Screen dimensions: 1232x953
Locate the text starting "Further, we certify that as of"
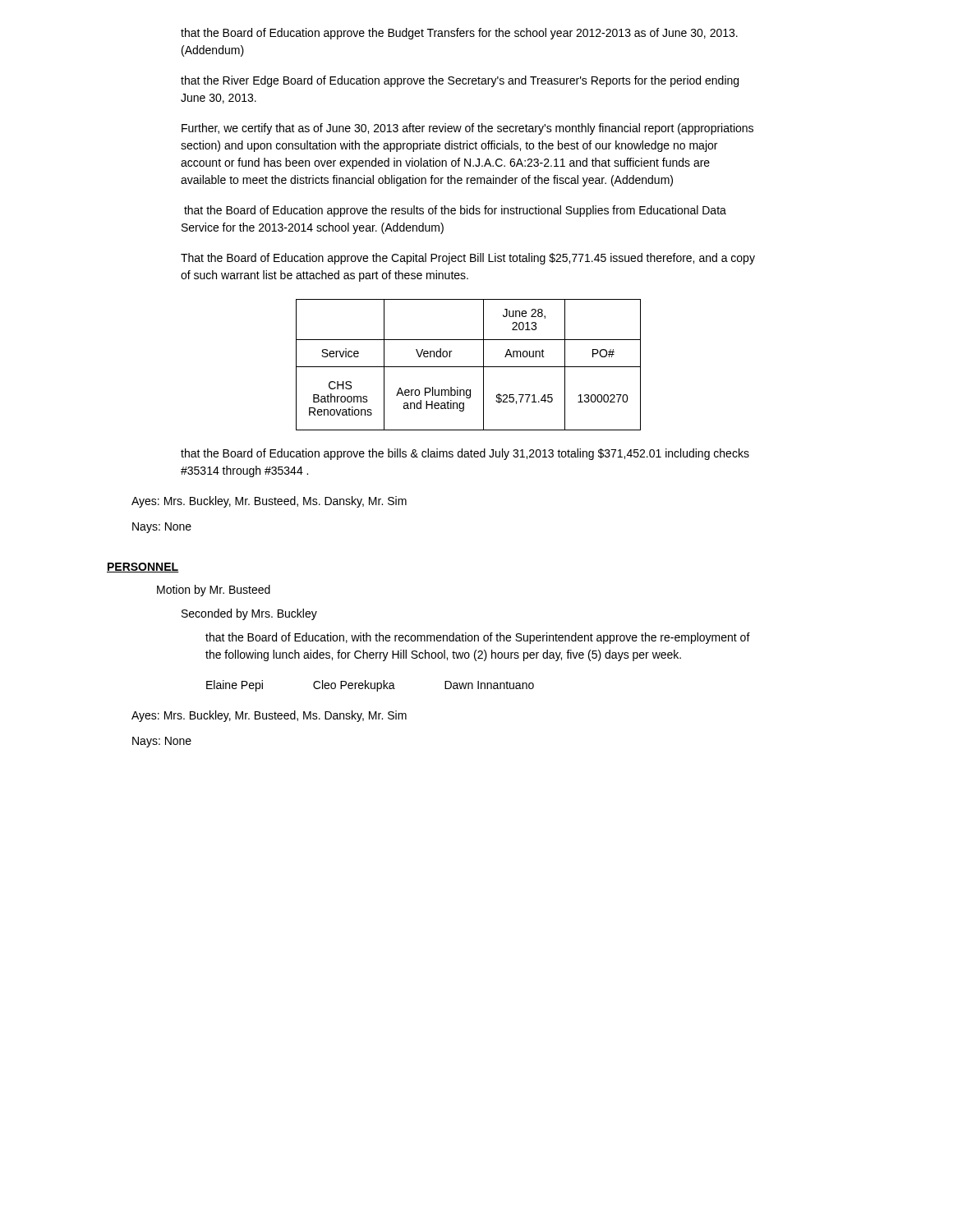point(467,154)
